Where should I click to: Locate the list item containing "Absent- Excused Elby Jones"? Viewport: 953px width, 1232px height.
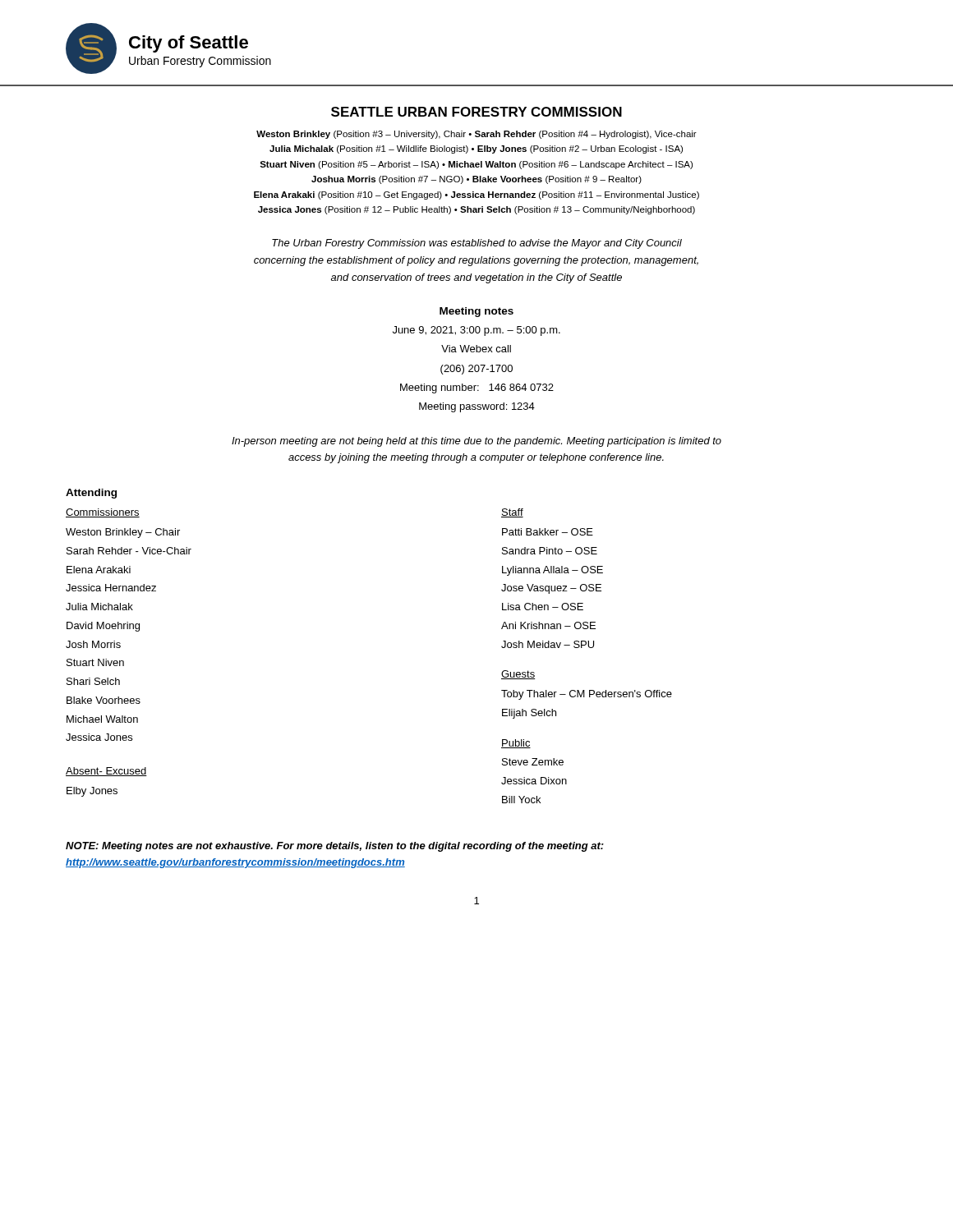pos(106,772)
